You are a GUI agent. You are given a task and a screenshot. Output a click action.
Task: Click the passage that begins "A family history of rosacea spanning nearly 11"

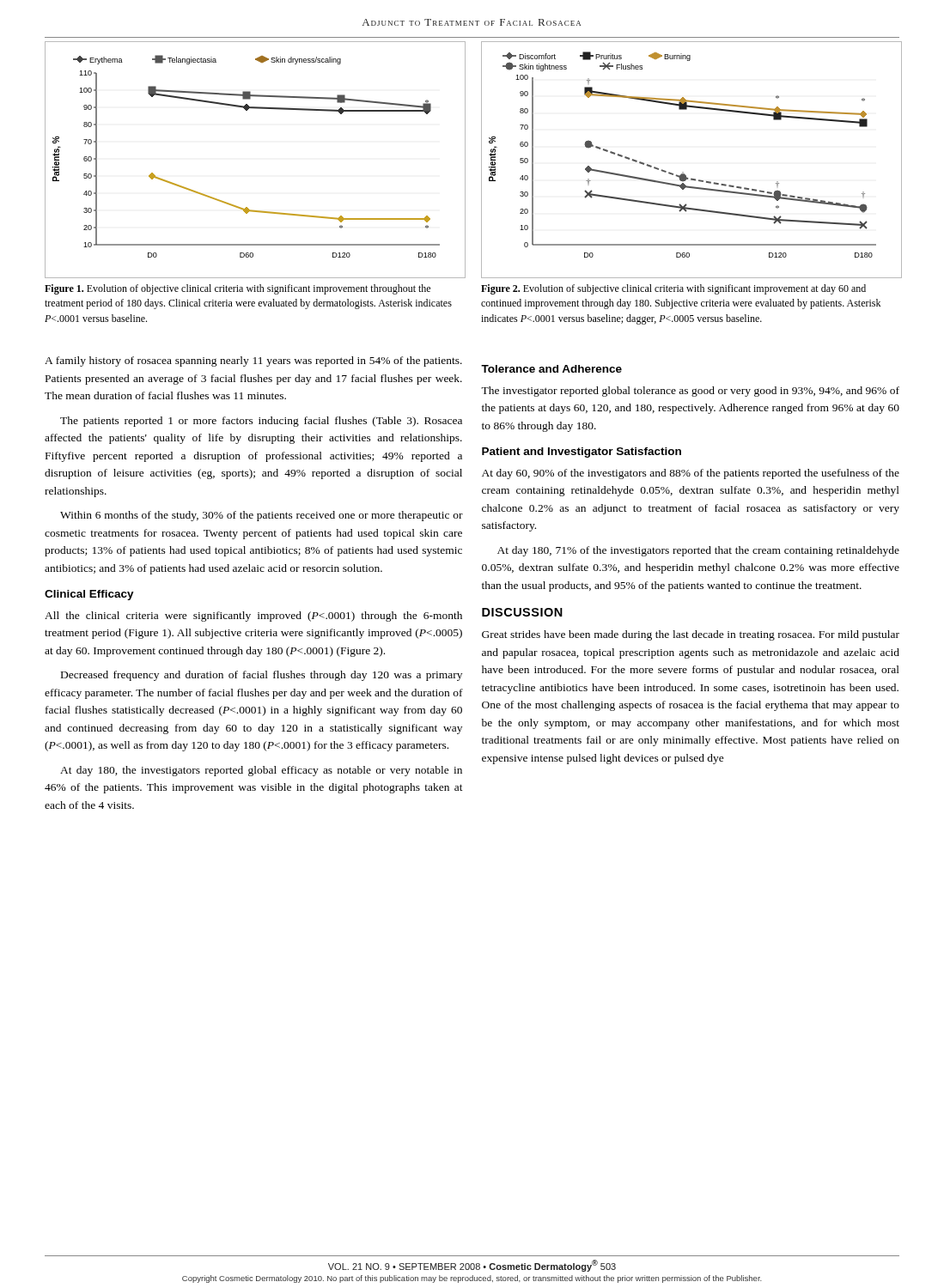click(254, 465)
